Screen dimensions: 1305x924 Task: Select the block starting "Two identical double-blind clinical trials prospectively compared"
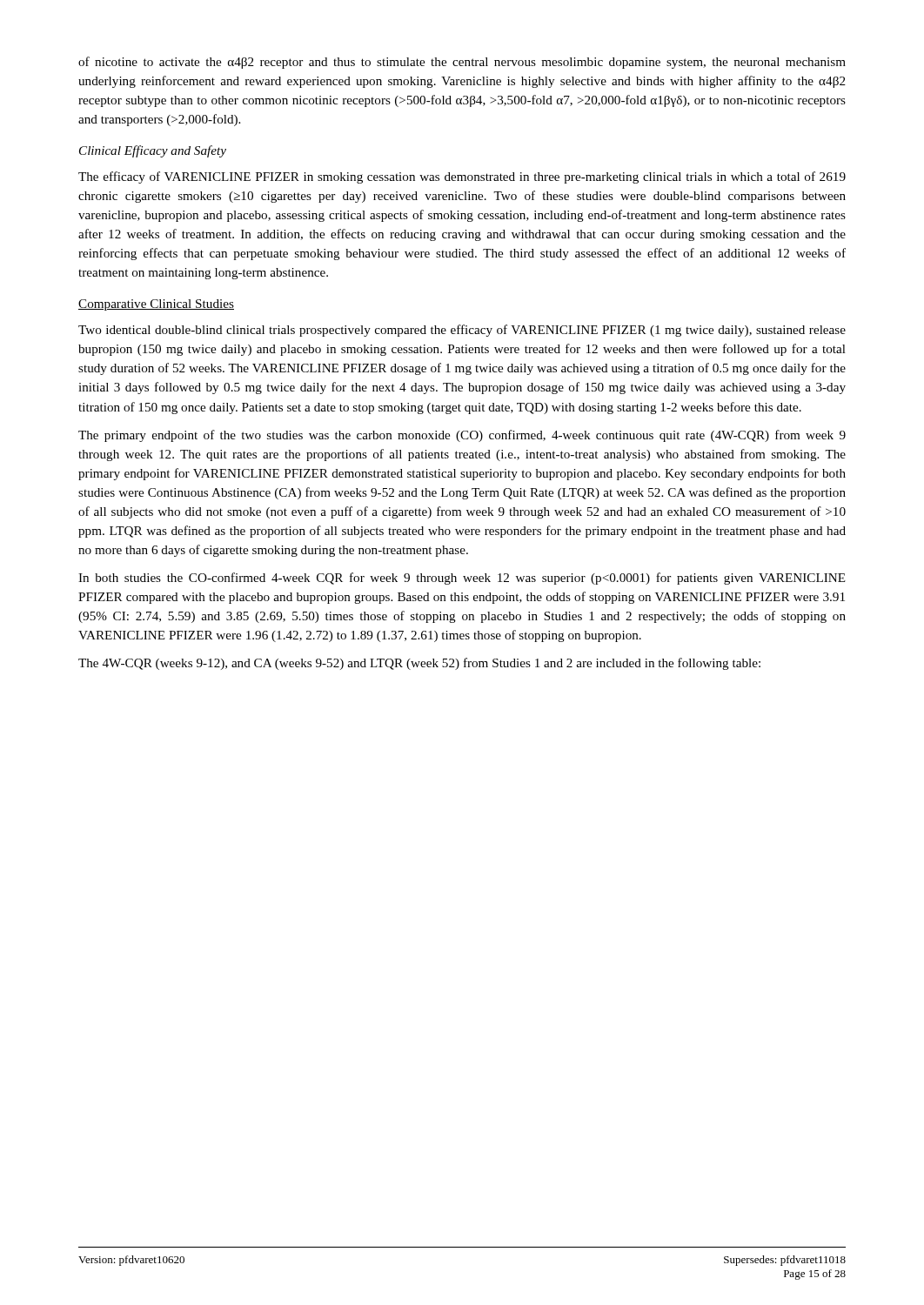pos(462,368)
